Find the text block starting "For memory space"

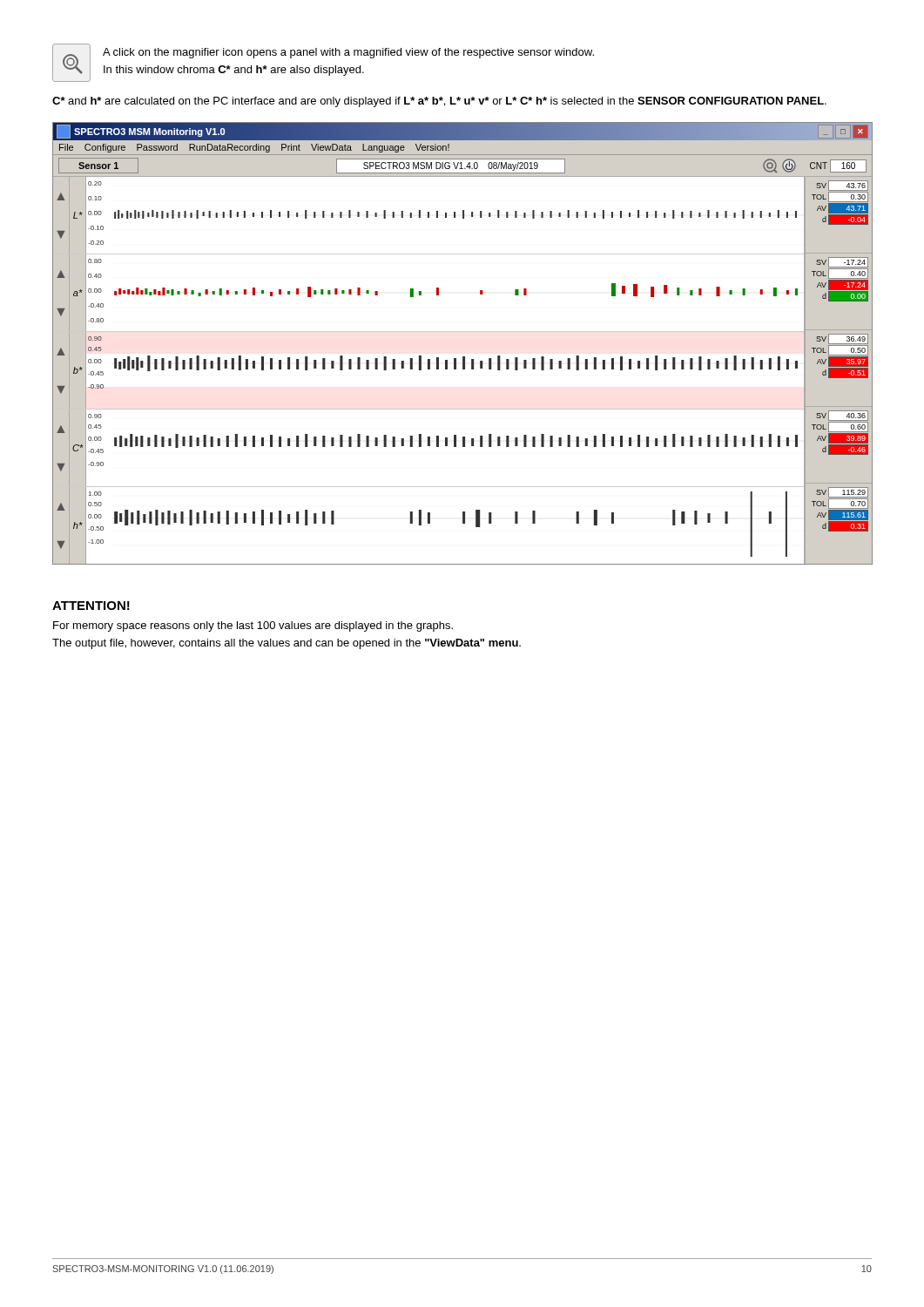(x=287, y=634)
